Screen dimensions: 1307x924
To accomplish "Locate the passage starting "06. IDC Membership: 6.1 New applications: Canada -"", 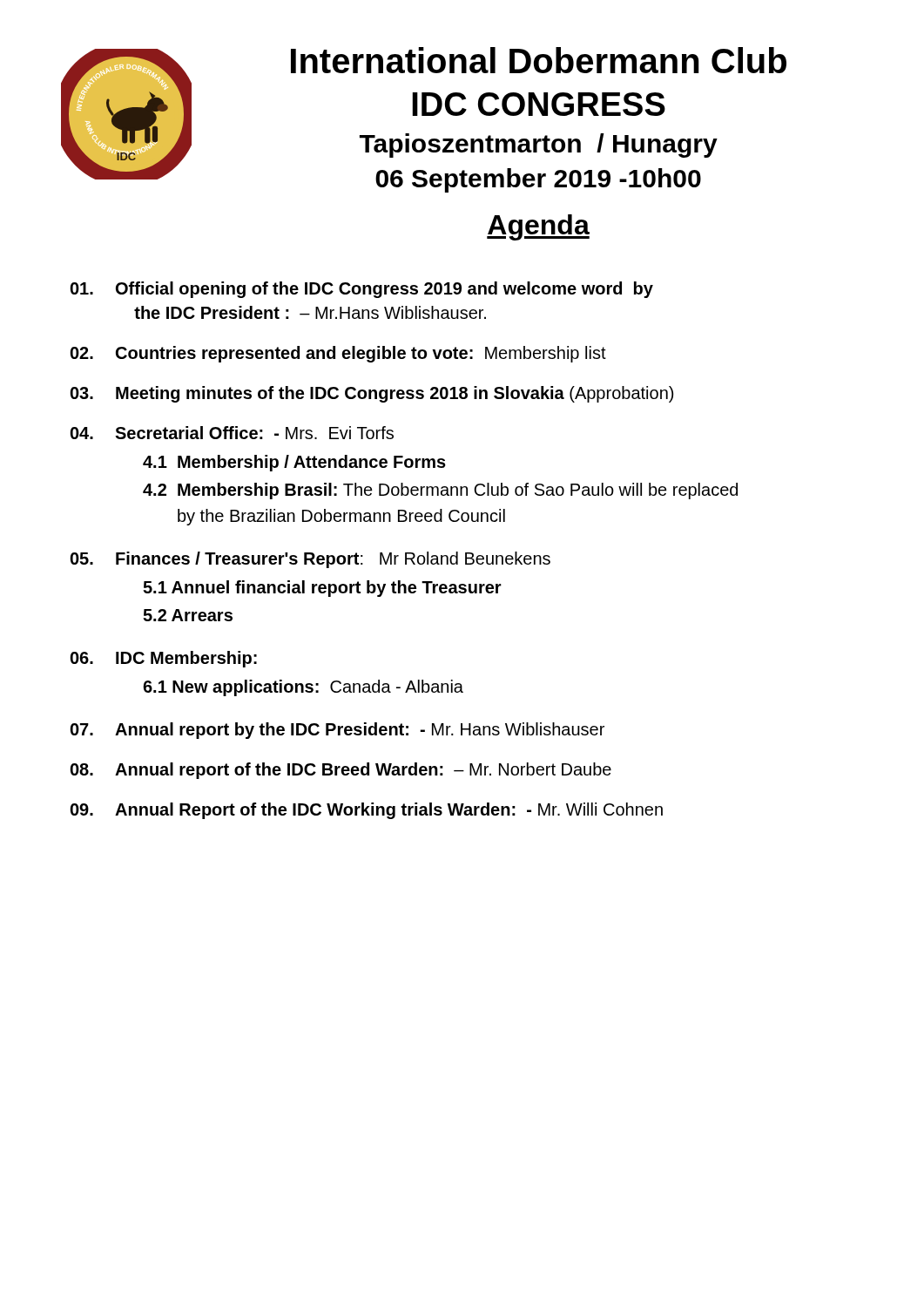I will (466, 674).
